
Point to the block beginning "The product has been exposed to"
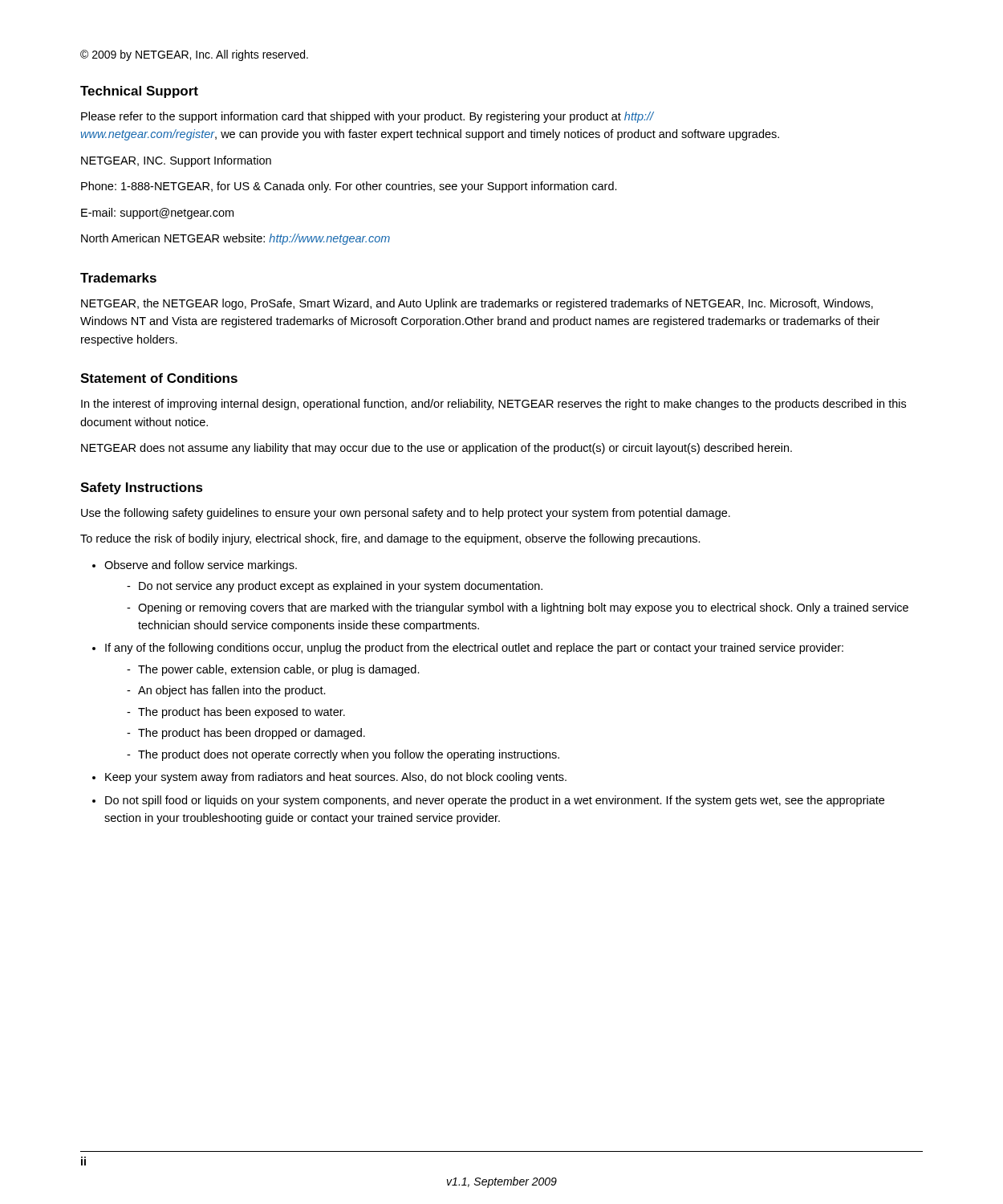point(242,712)
